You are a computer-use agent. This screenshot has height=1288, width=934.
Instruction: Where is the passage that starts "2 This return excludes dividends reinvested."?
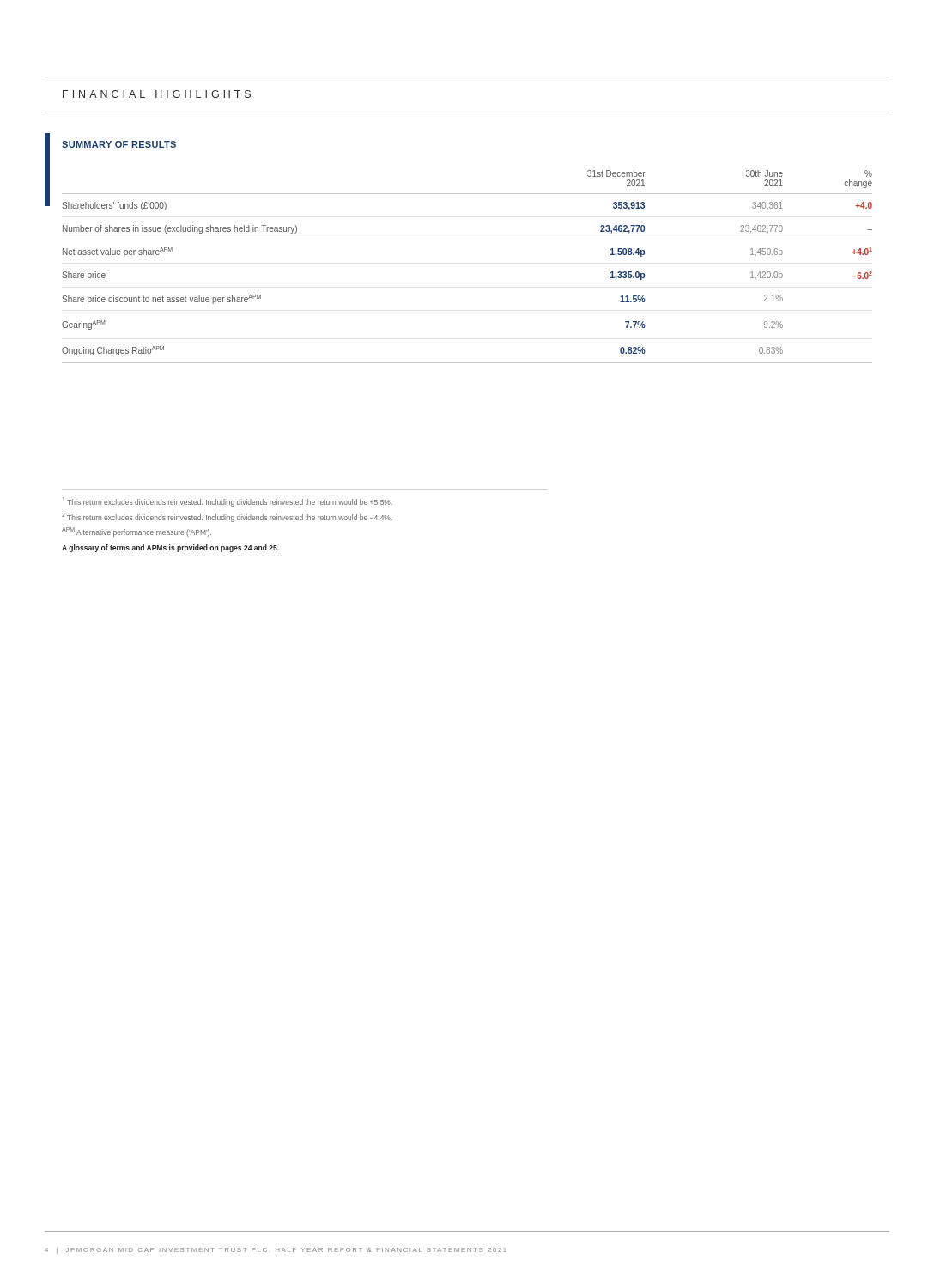(227, 517)
